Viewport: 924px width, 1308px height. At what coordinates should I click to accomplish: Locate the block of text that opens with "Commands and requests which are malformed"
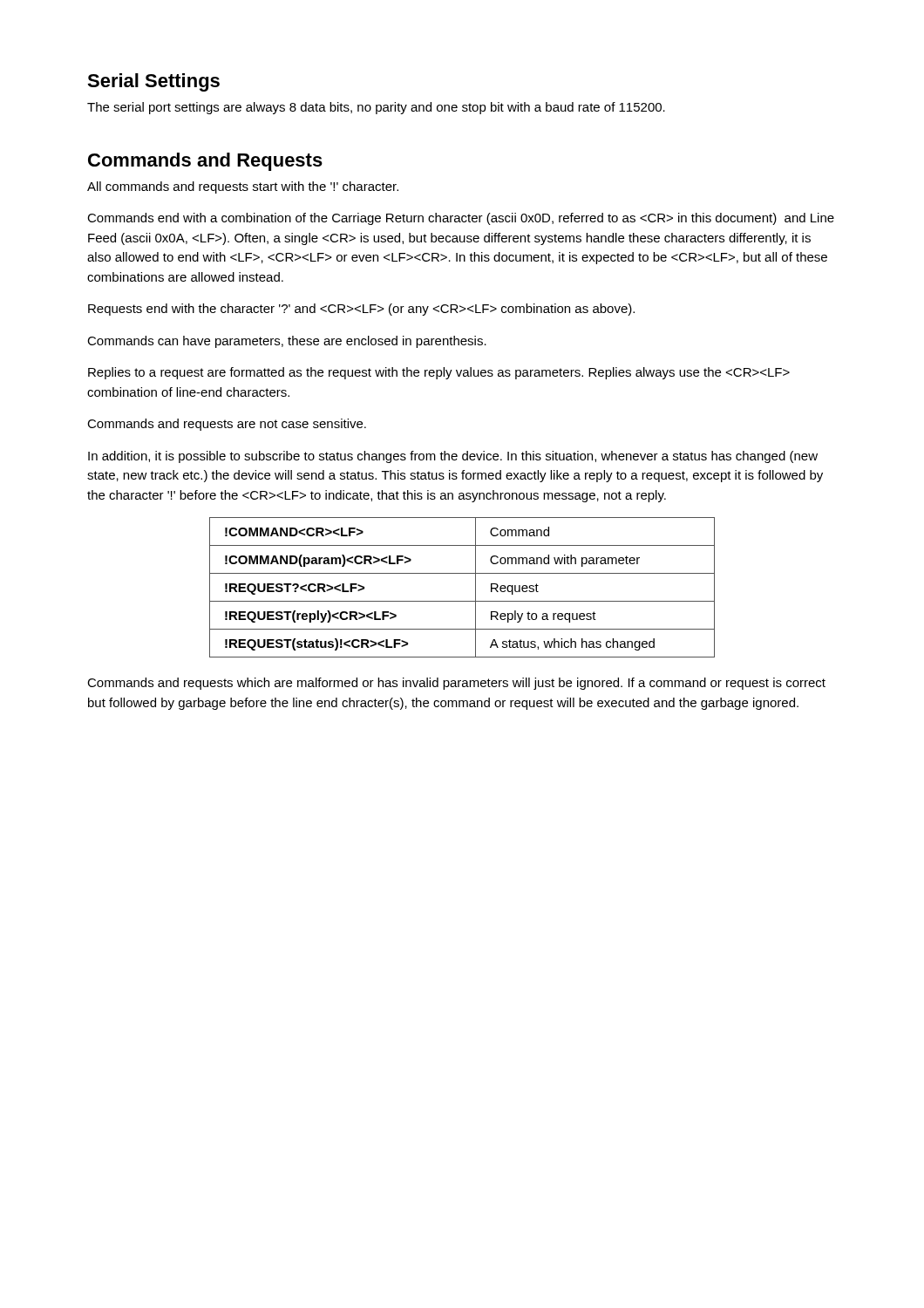coord(456,692)
